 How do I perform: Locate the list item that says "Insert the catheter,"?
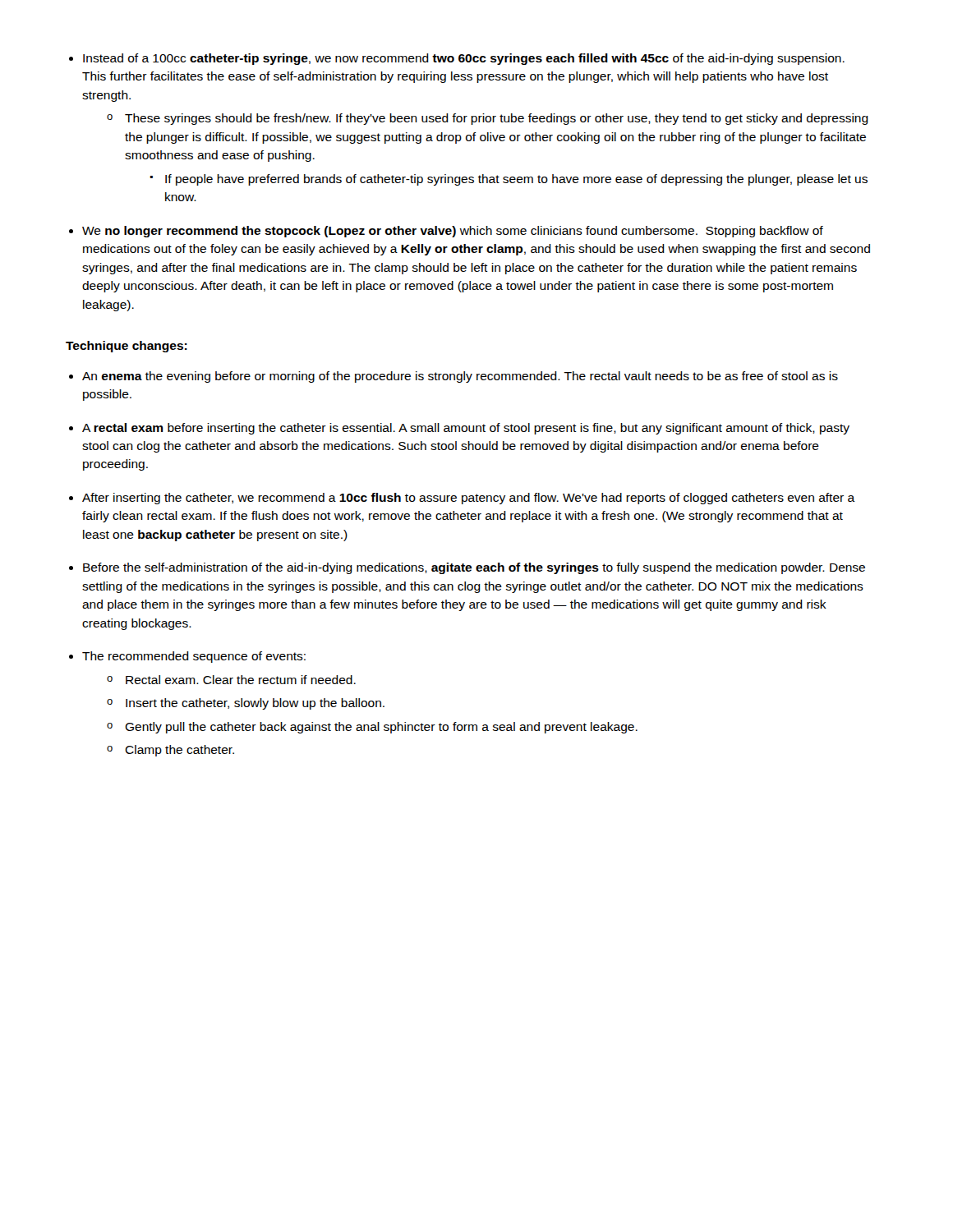pyautogui.click(x=255, y=703)
